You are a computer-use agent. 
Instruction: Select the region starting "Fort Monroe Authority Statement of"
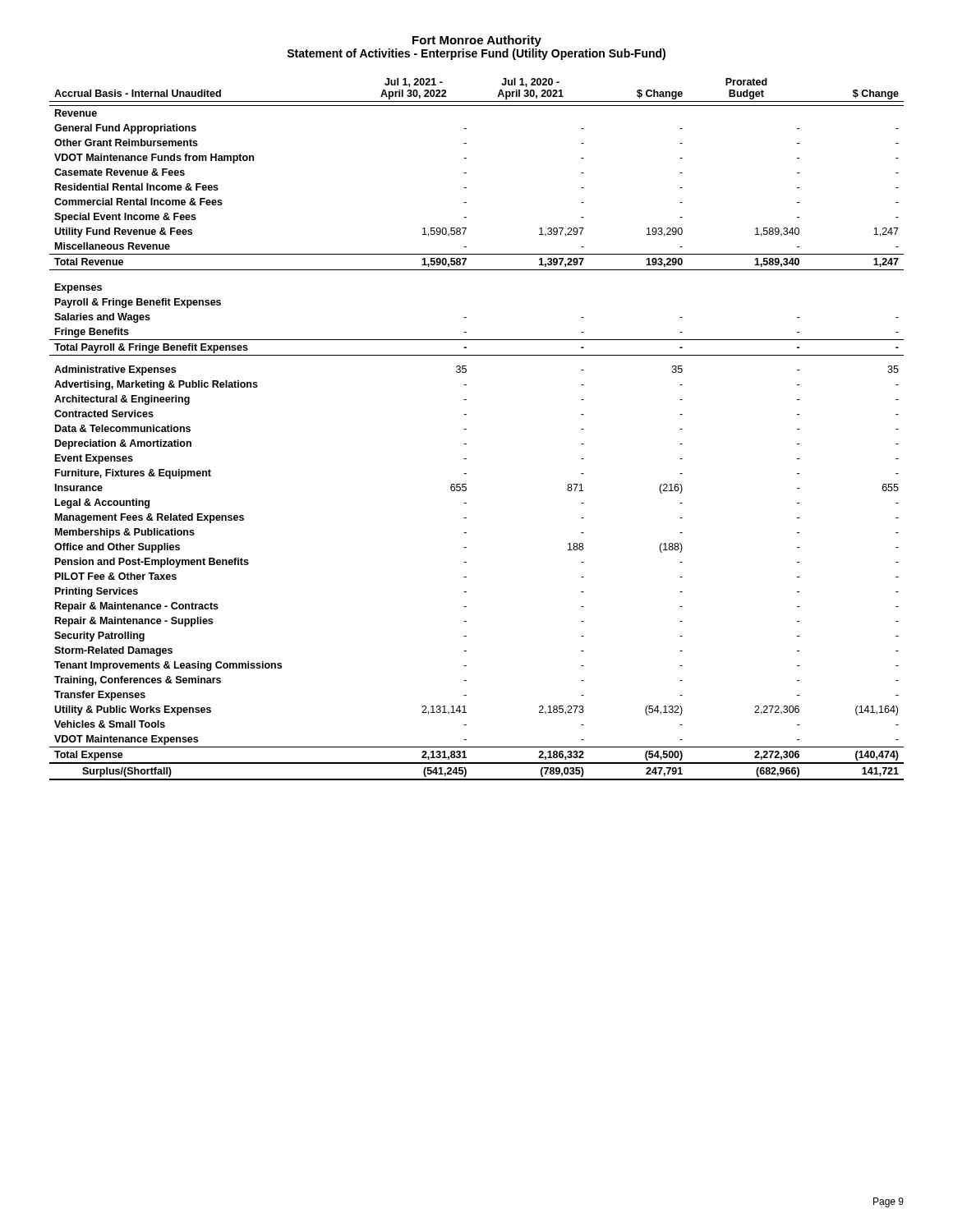coord(476,46)
